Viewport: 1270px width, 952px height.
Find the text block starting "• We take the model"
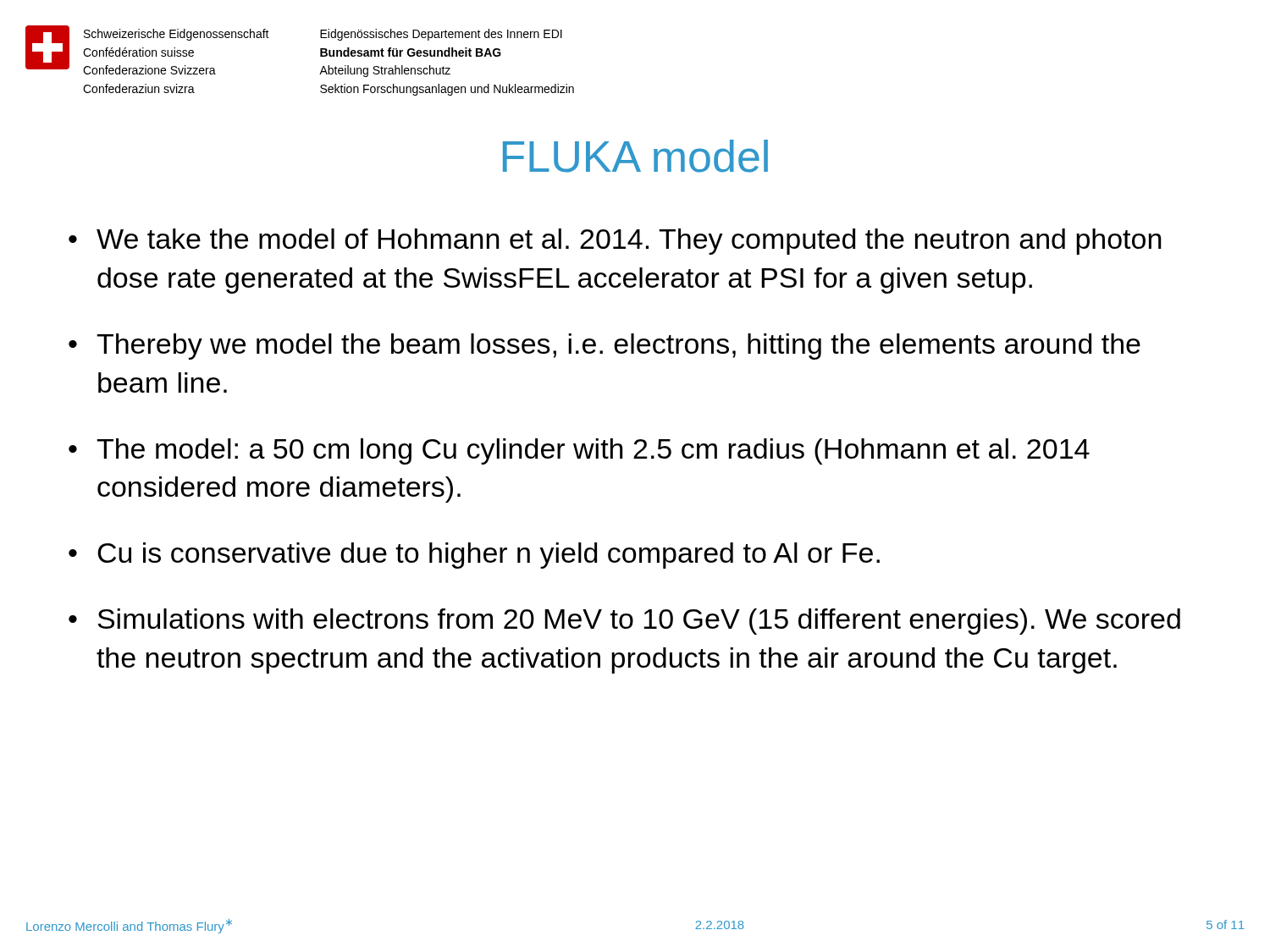635,259
